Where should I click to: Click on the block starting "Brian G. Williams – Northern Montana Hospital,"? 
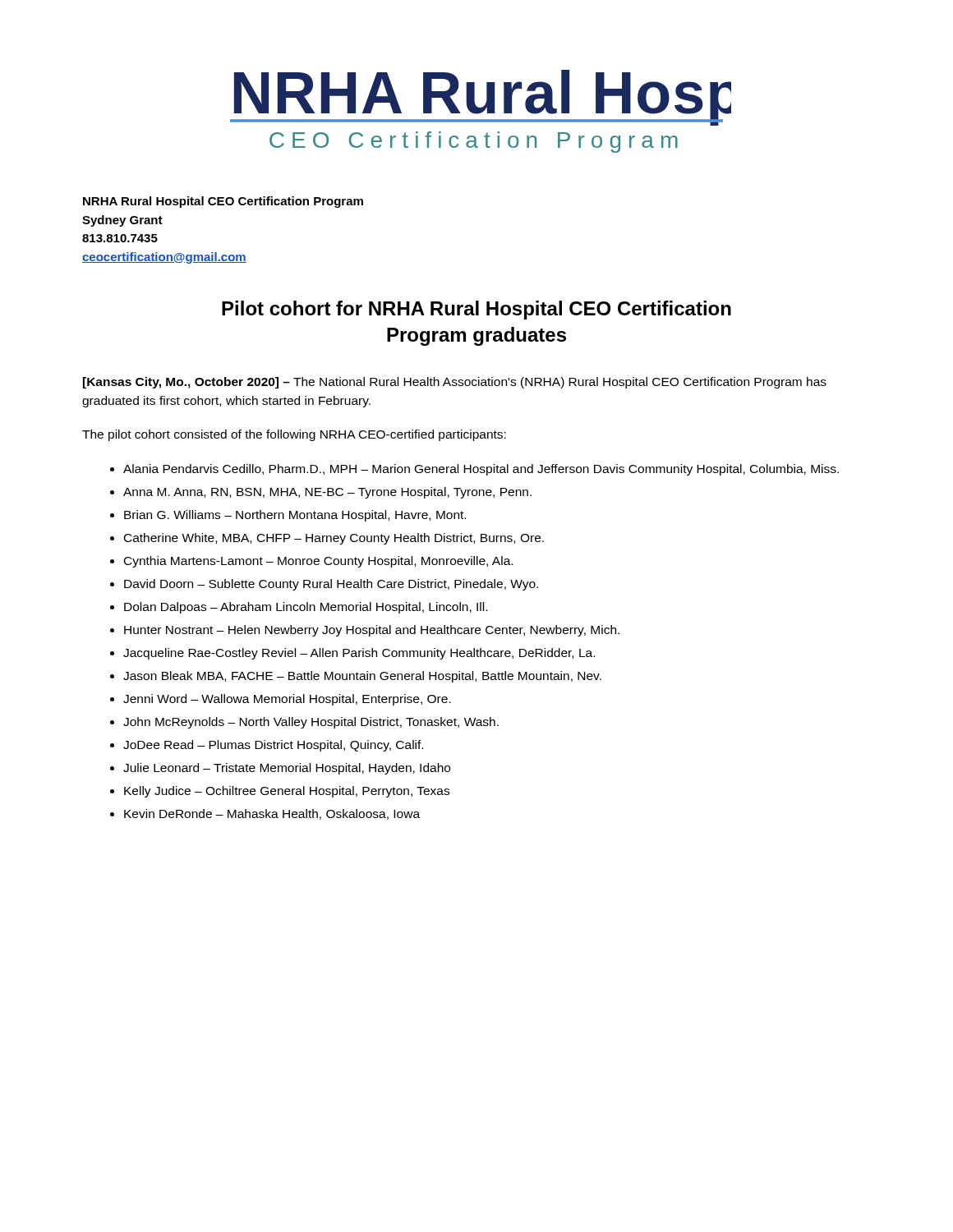pos(295,514)
